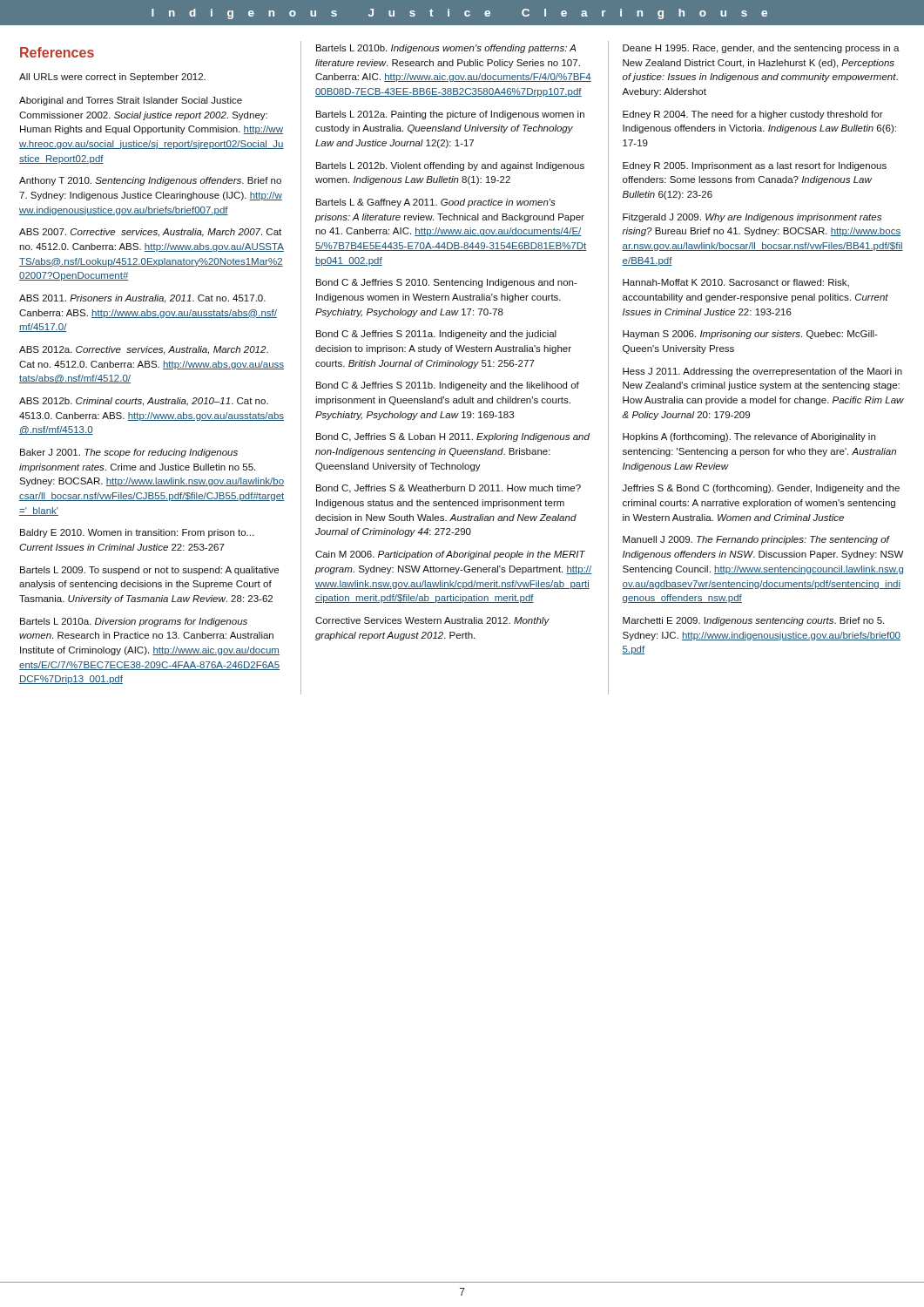Locate the passage starting "Cain M 2006. Participation of"
924x1307 pixels.
[x=453, y=576]
